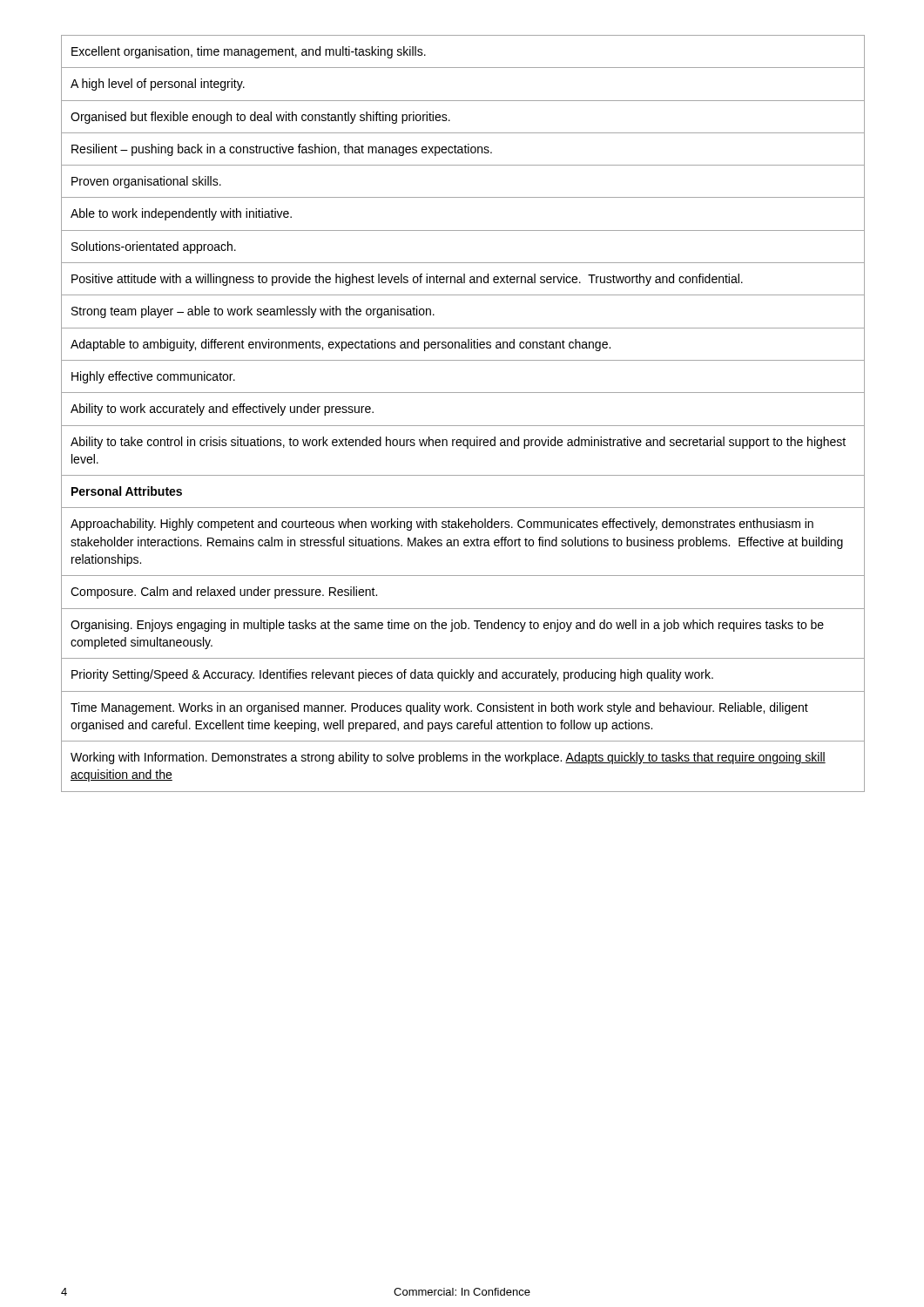The width and height of the screenshot is (924, 1307).
Task: Select the list item with the text "Working with Information. Demonstrates a strong"
Action: pos(448,766)
